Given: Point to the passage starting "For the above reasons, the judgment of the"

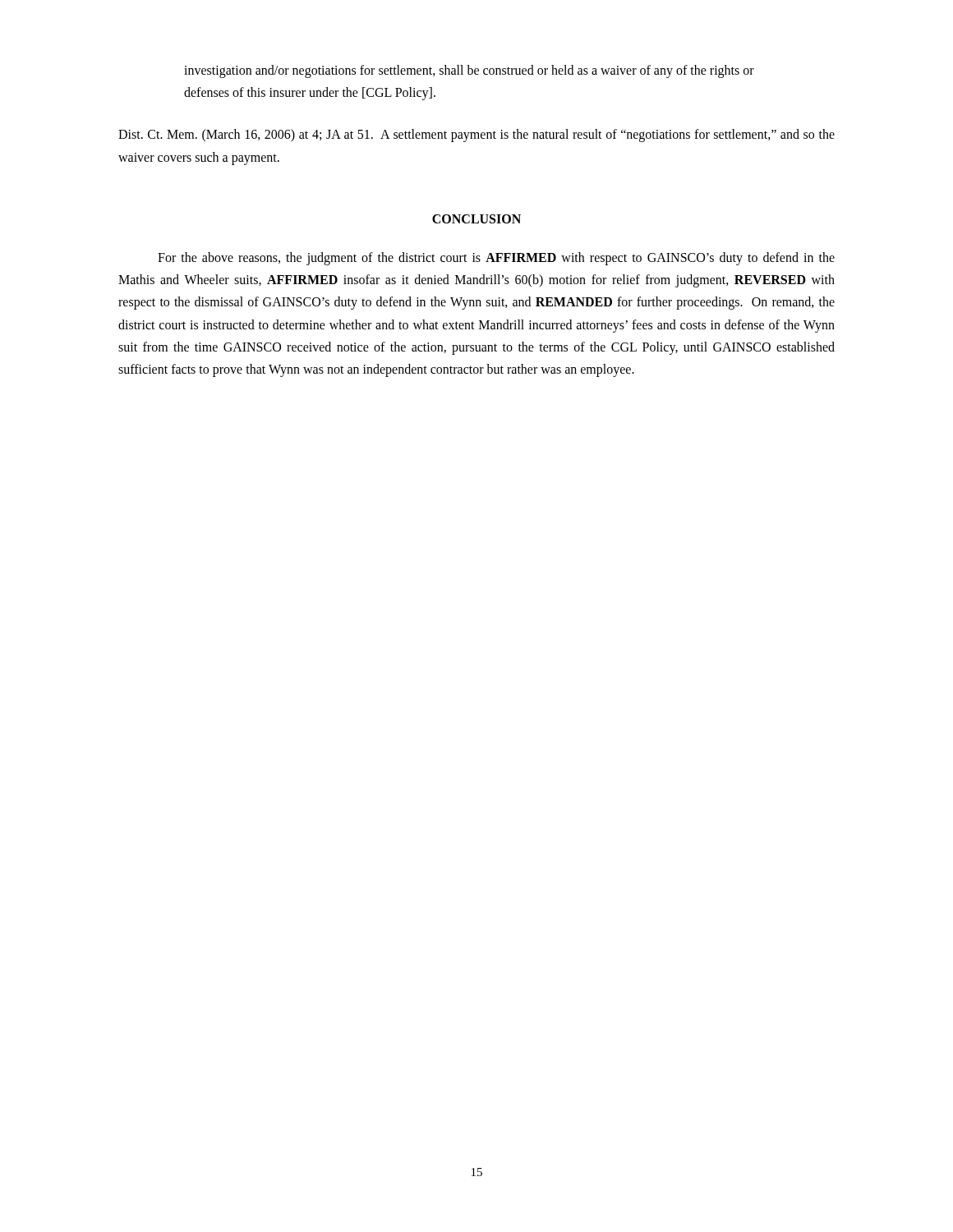Looking at the screenshot, I should tap(476, 313).
